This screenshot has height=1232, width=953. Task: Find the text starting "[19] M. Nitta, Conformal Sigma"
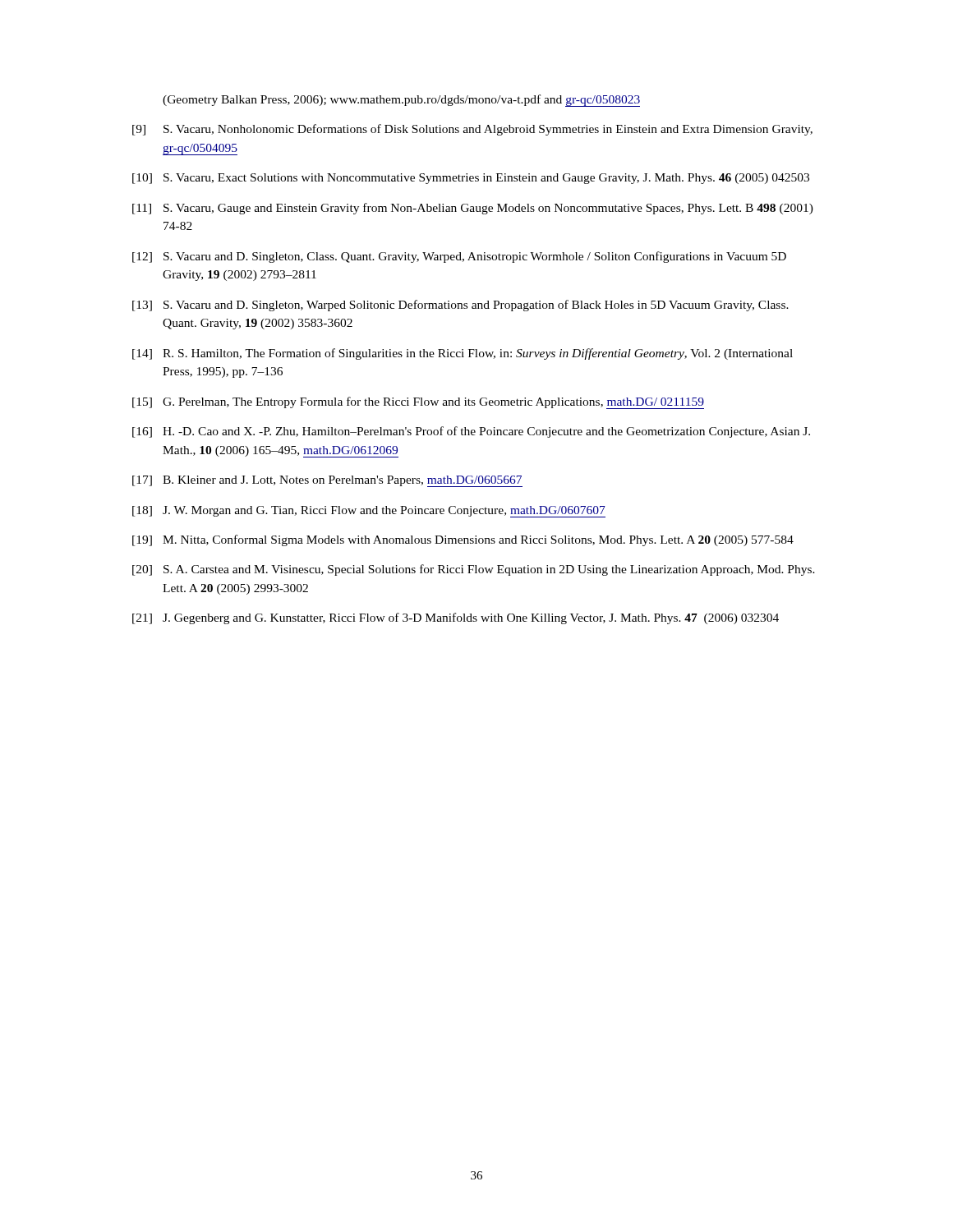click(x=476, y=540)
